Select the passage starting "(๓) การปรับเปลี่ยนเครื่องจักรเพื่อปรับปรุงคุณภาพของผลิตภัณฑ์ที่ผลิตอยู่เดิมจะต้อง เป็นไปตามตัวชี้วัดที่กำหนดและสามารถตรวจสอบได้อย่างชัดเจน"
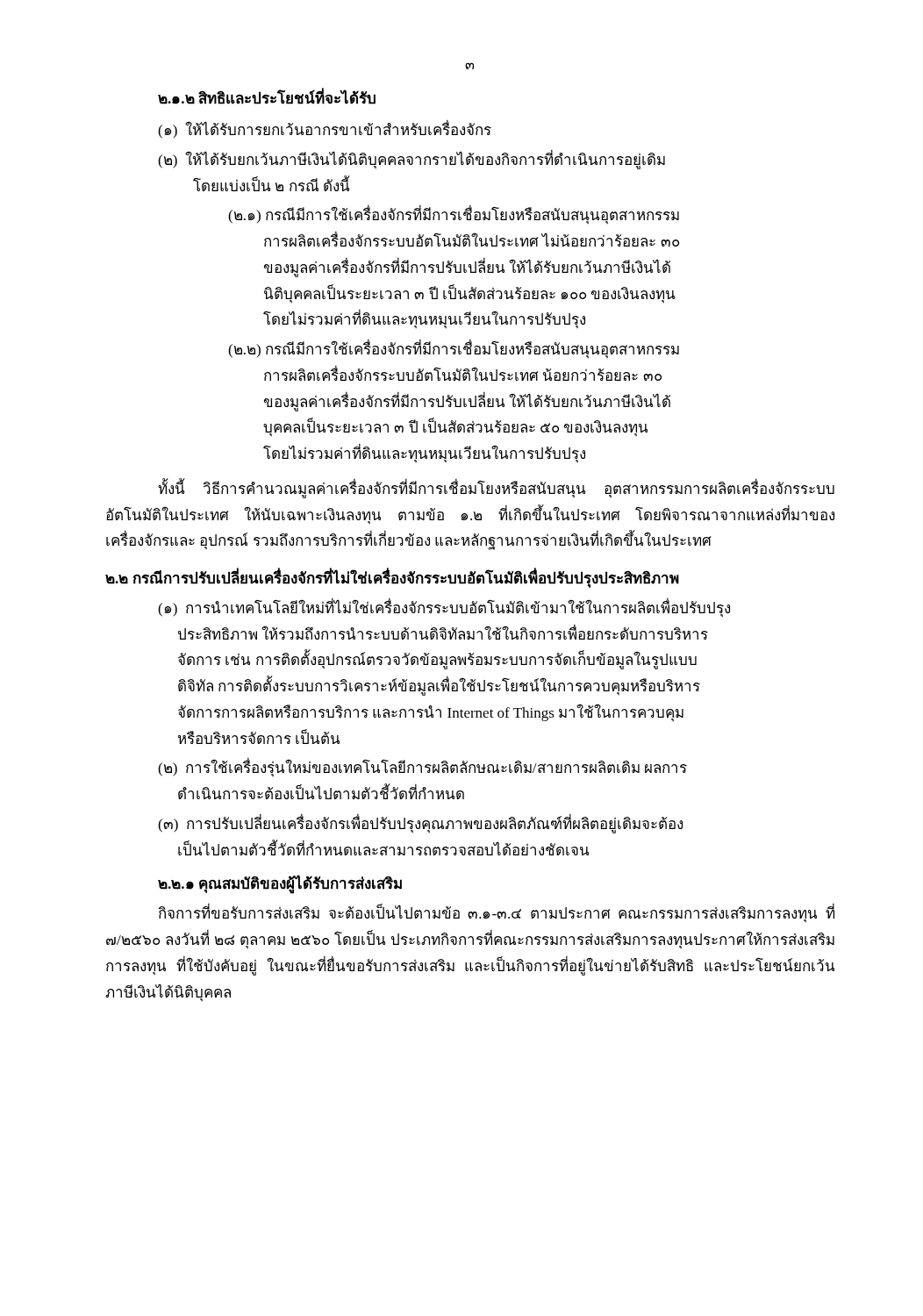Image resolution: width=923 pixels, height=1316 pixels. (x=497, y=840)
